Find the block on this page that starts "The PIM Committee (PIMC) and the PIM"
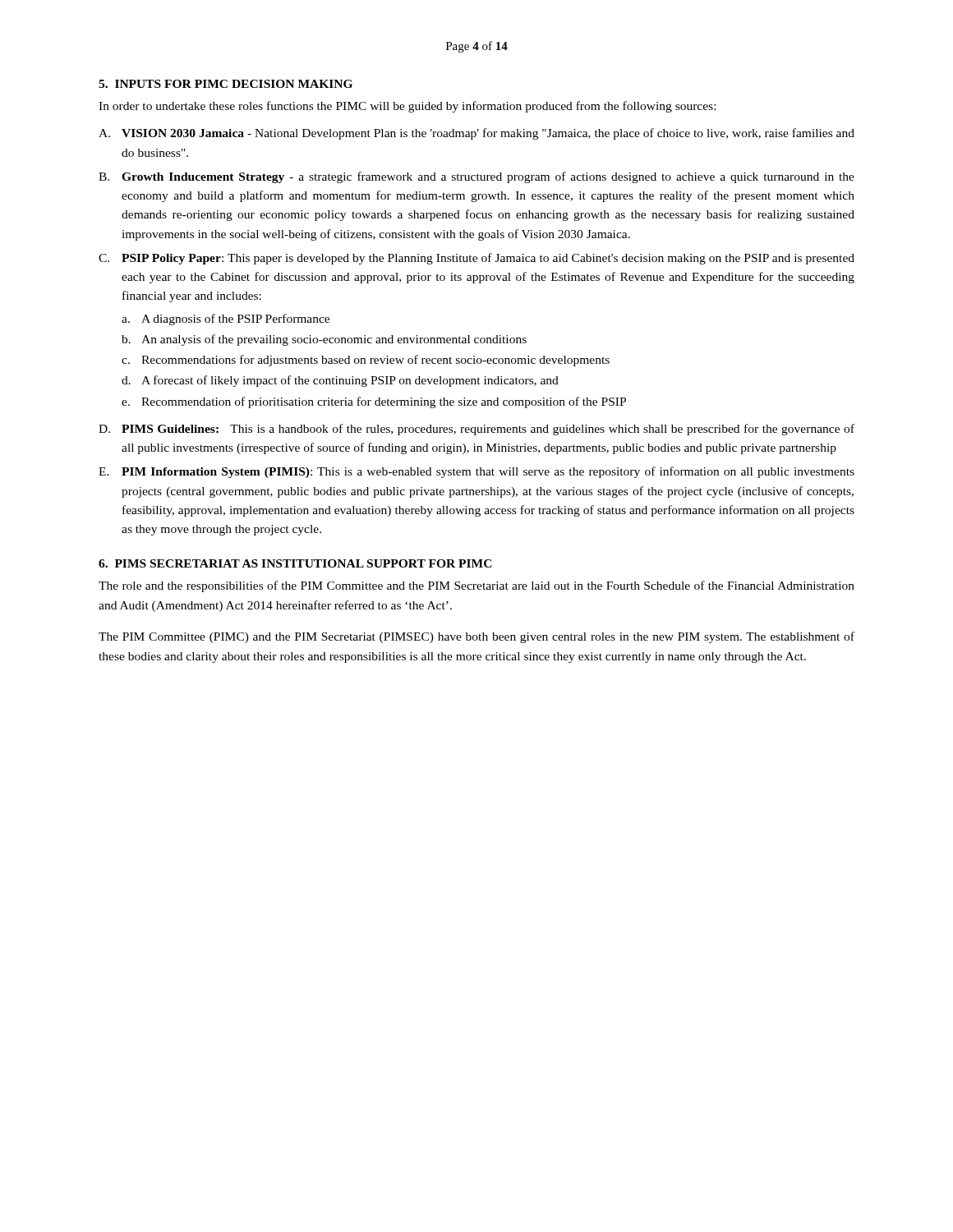The height and width of the screenshot is (1232, 953). click(476, 646)
